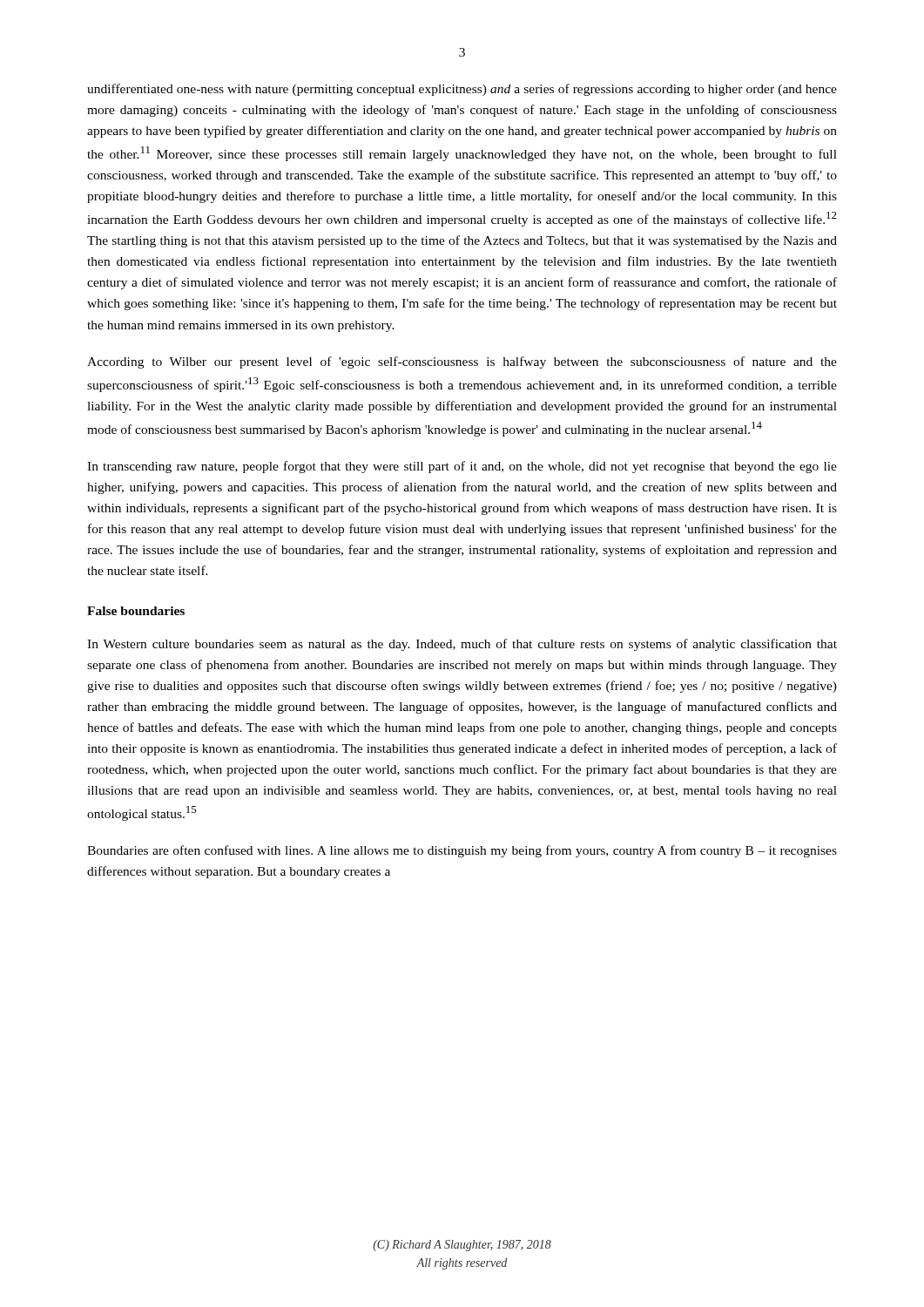Click the passage that begins "In transcending raw nature, people forgot that"
Screen dimensions: 1307x924
click(x=462, y=518)
